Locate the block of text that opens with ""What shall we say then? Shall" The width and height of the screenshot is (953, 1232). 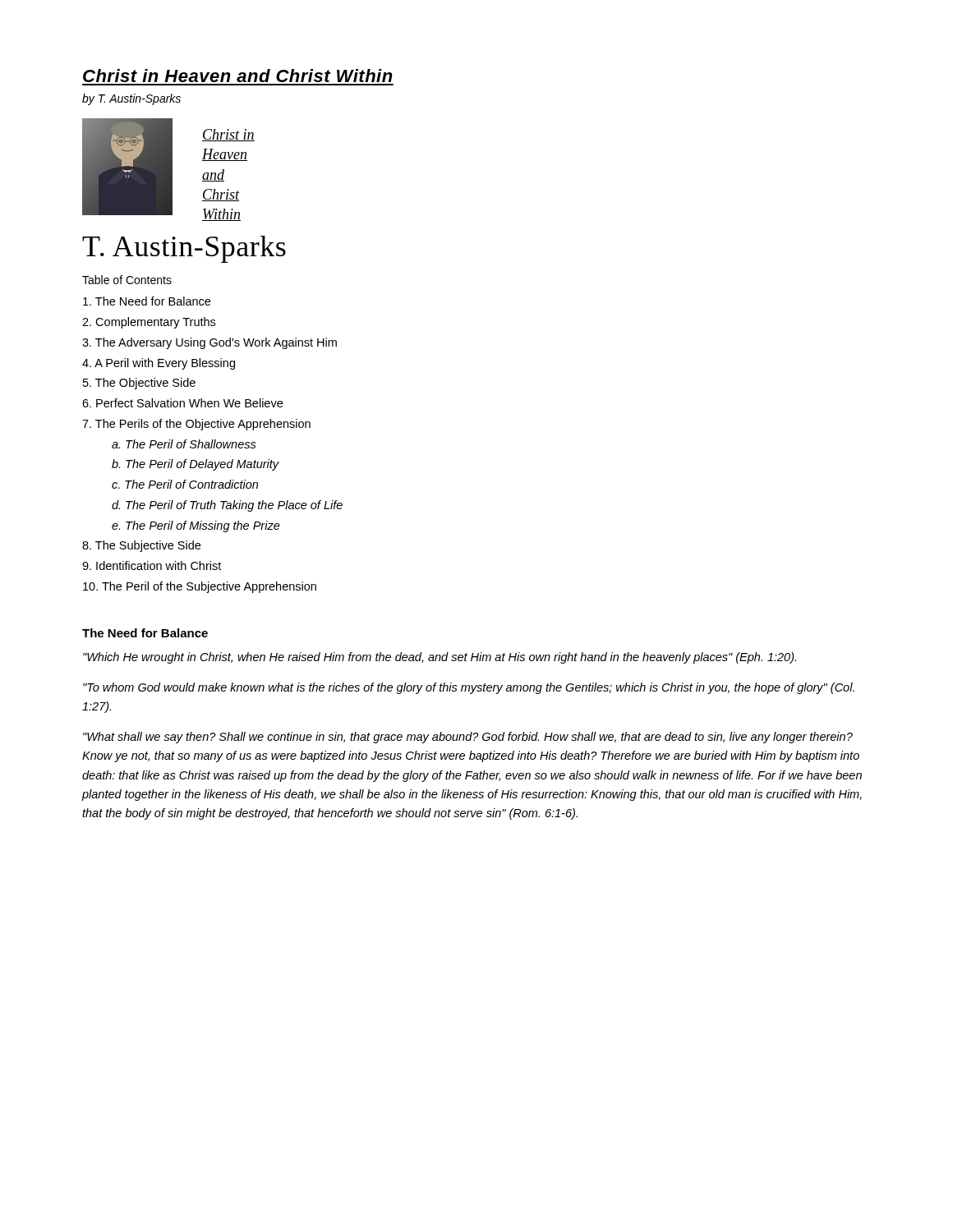[x=472, y=775]
